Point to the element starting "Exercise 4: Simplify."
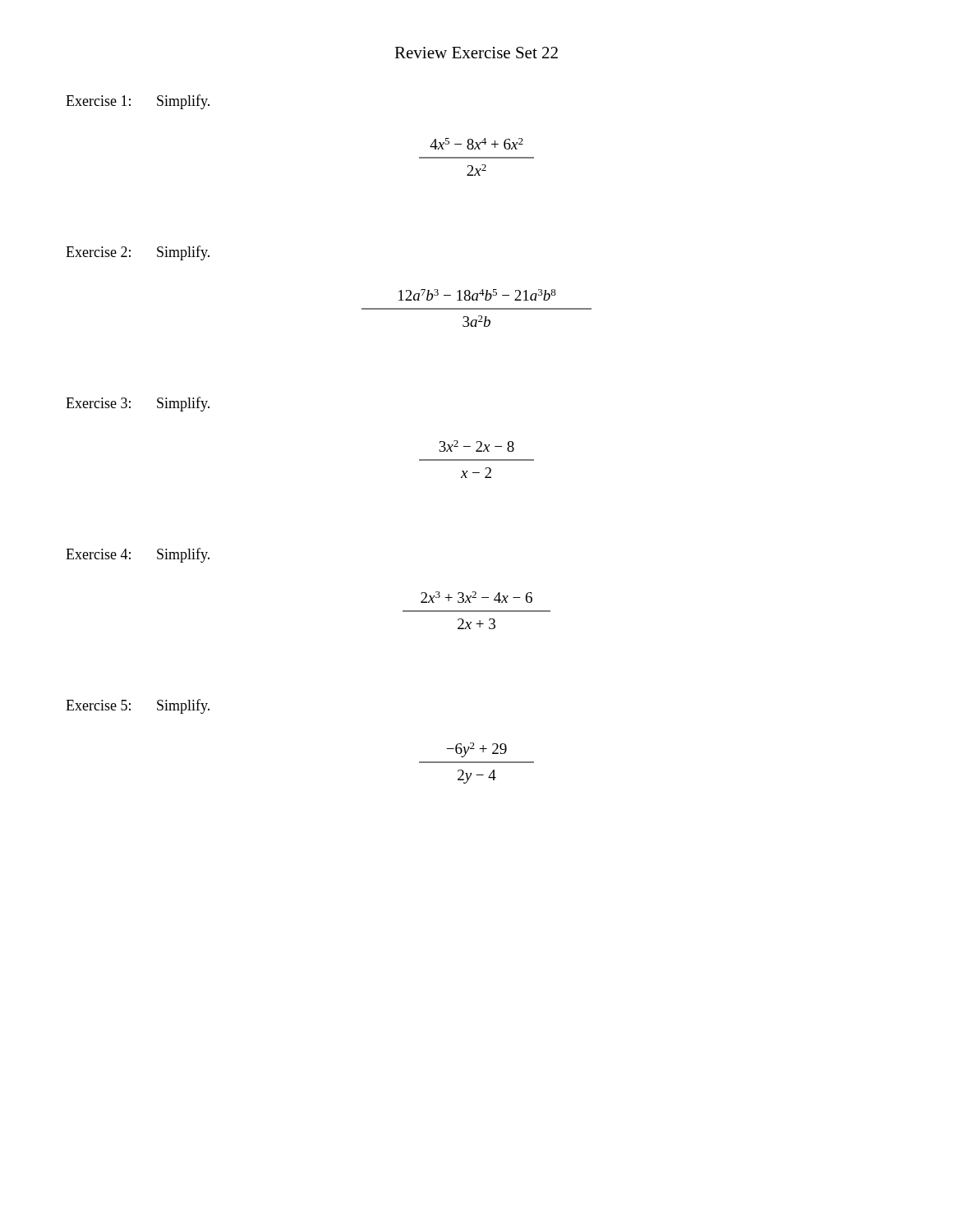 click(138, 555)
